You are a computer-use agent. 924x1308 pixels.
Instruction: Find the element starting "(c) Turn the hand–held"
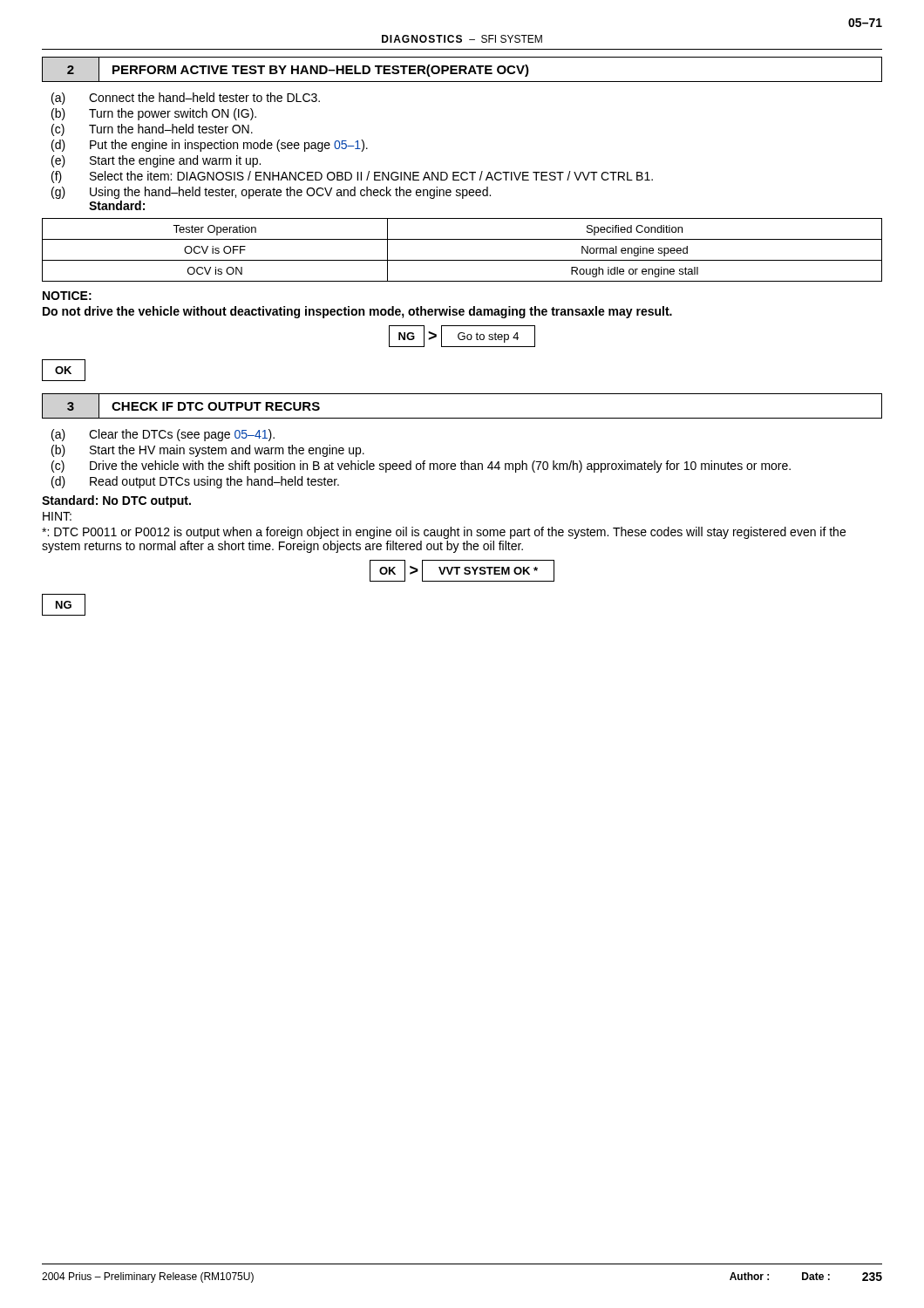152,130
